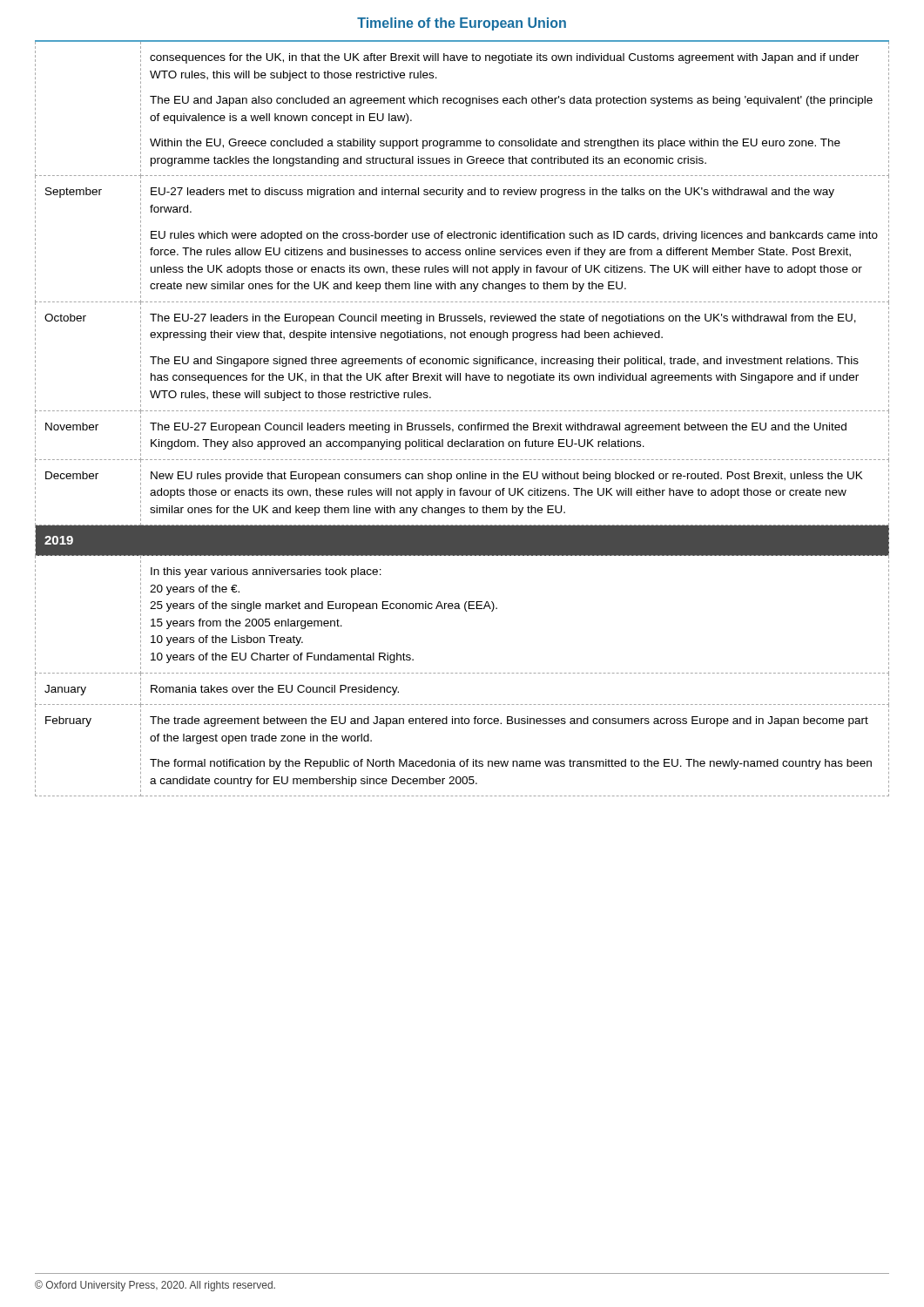Screen dimensions: 1307x924
Task: Select the text starting "15 years from"
Action: pyautogui.click(x=246, y=622)
